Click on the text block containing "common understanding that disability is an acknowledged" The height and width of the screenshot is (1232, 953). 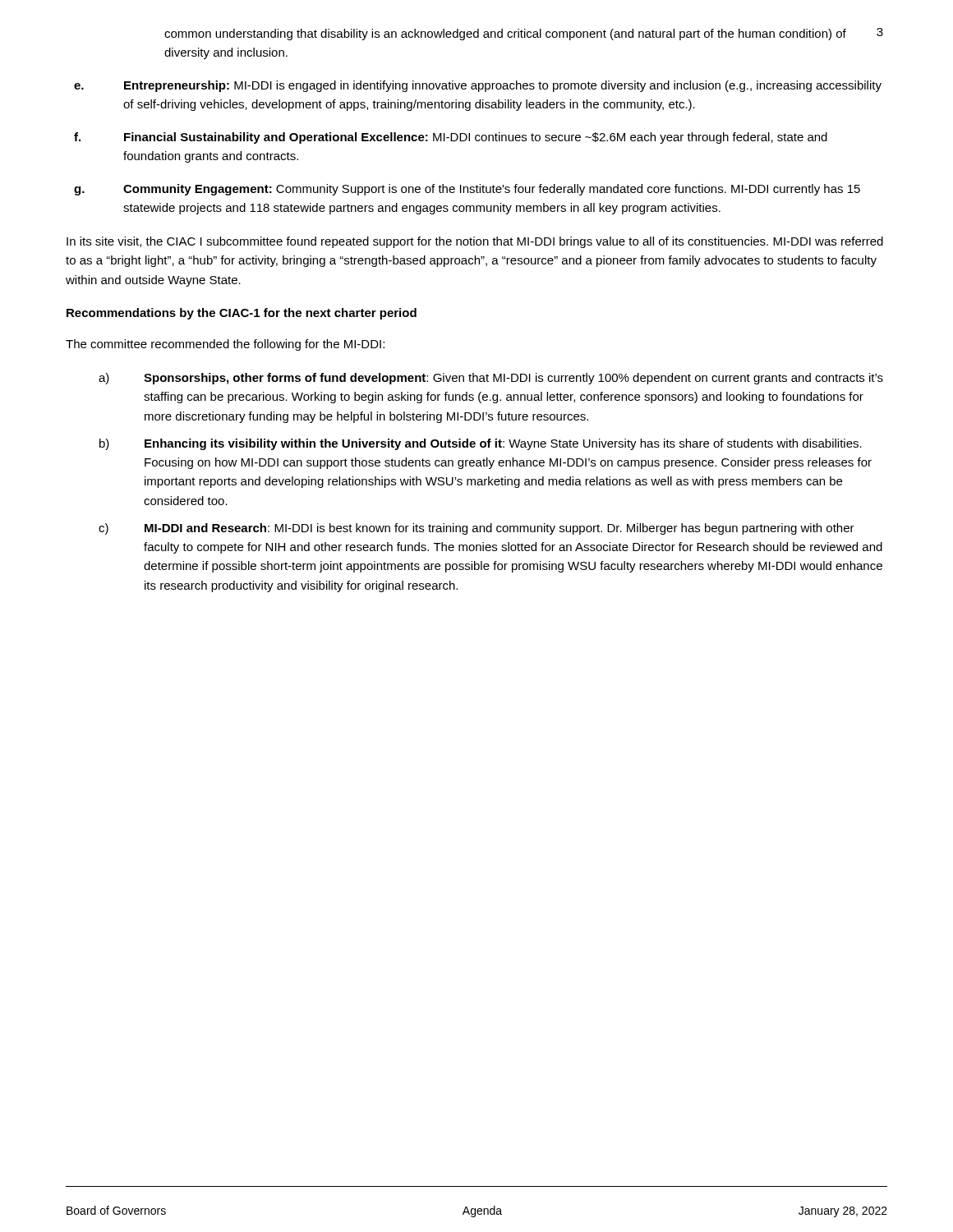[505, 43]
